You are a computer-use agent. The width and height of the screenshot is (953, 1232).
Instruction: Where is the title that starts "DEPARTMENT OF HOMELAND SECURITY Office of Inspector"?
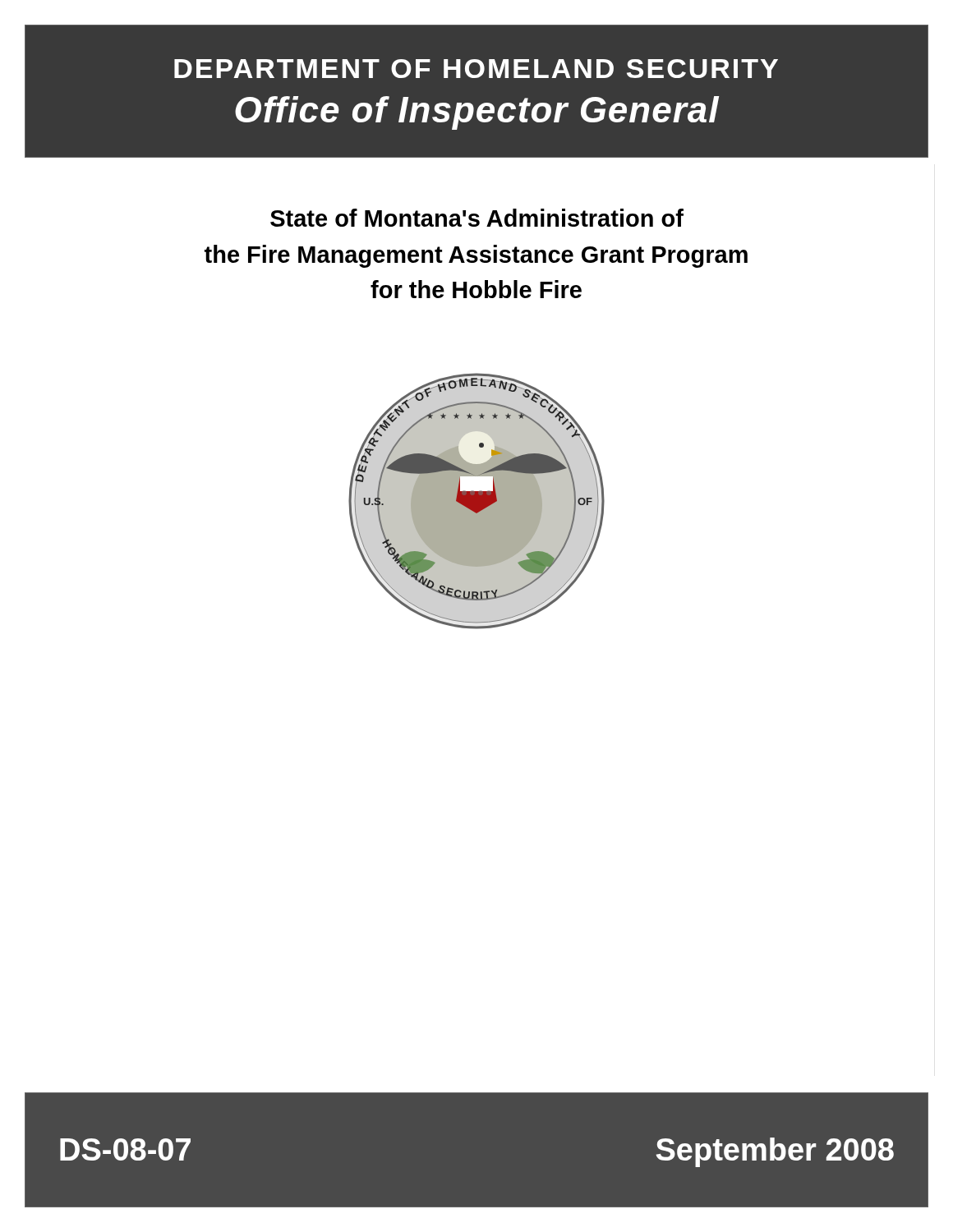click(476, 91)
